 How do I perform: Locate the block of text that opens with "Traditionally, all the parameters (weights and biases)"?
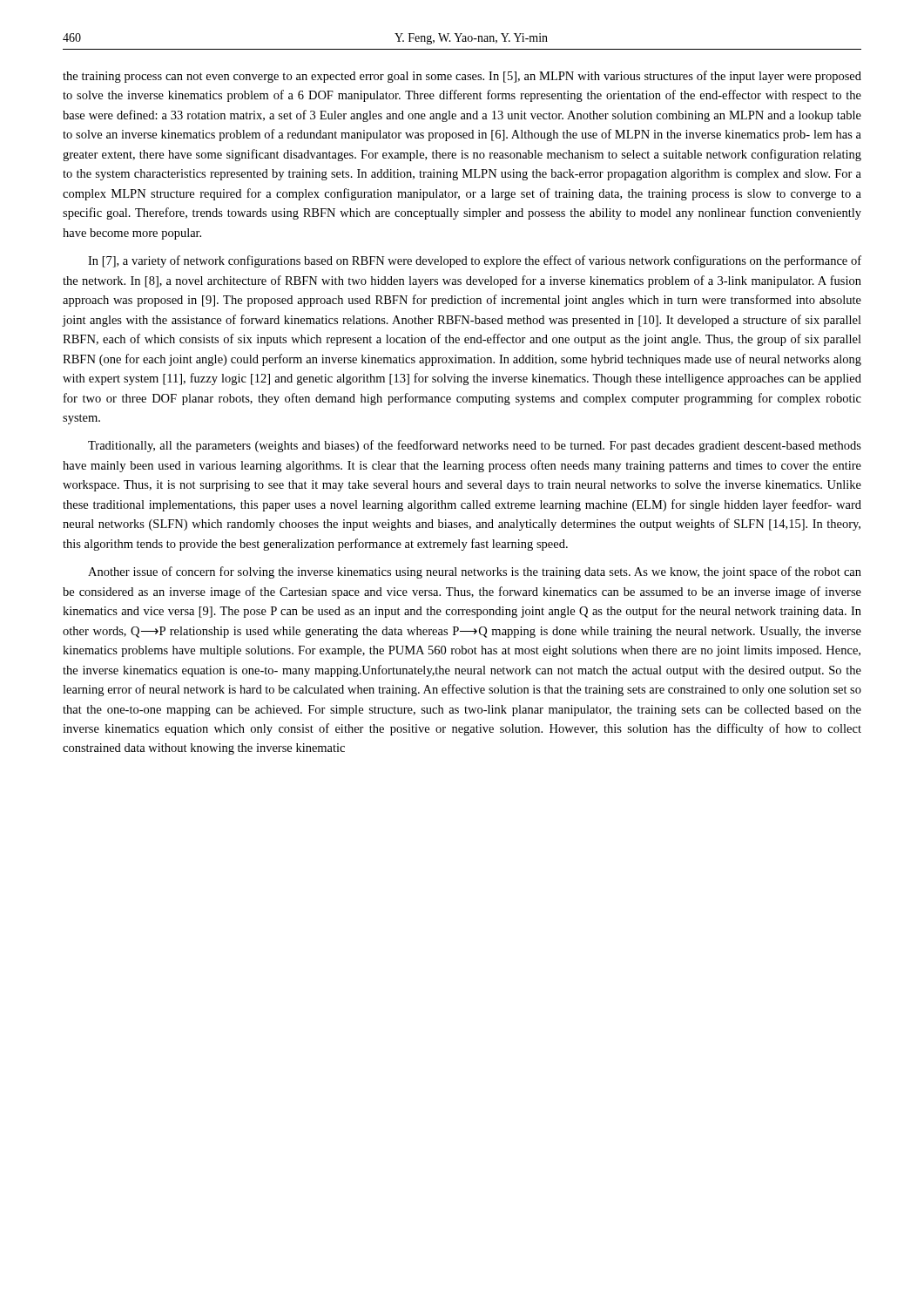click(462, 495)
